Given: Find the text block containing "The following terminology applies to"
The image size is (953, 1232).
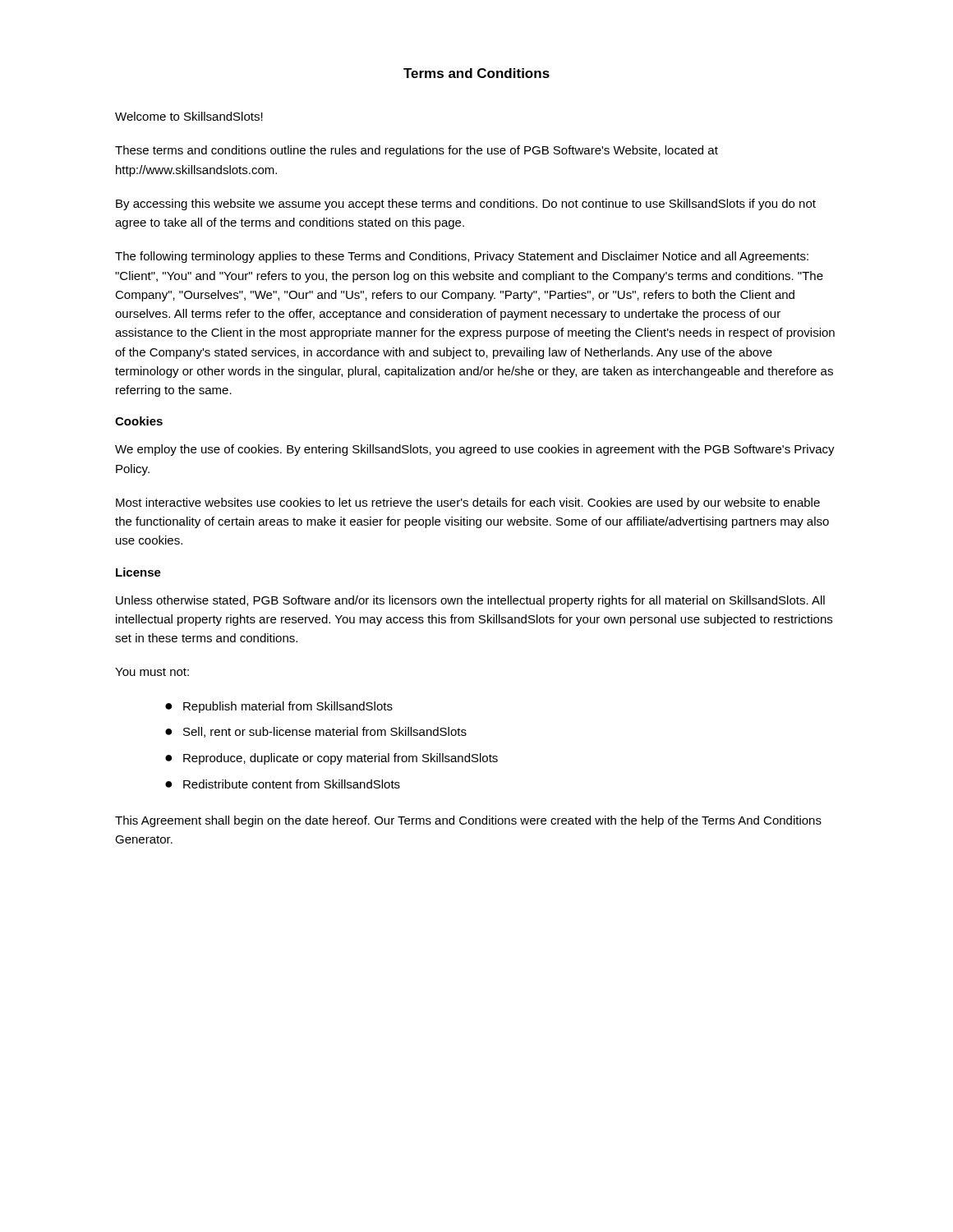Looking at the screenshot, I should [475, 323].
